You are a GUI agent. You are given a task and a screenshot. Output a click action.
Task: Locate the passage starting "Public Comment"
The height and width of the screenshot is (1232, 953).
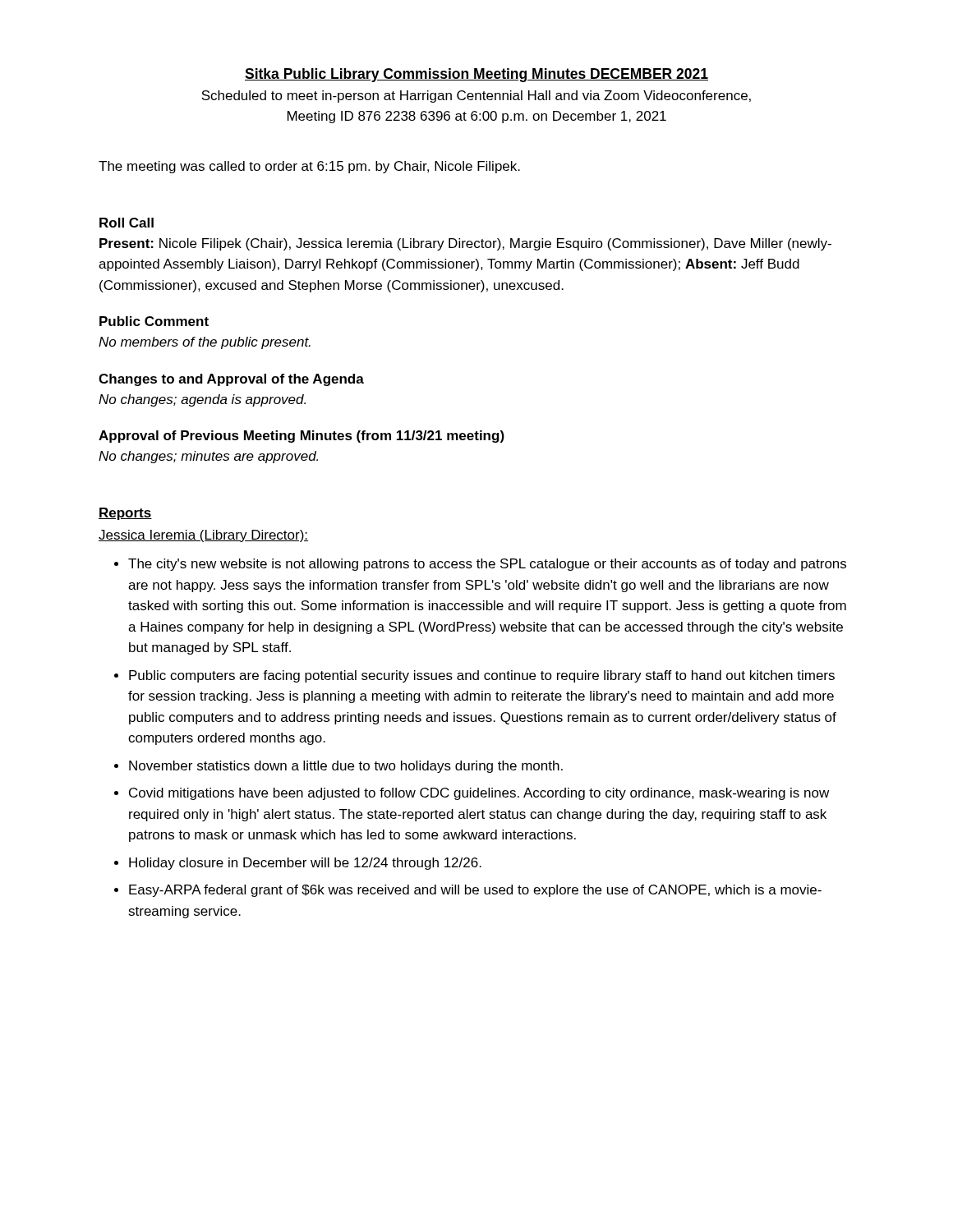(154, 322)
